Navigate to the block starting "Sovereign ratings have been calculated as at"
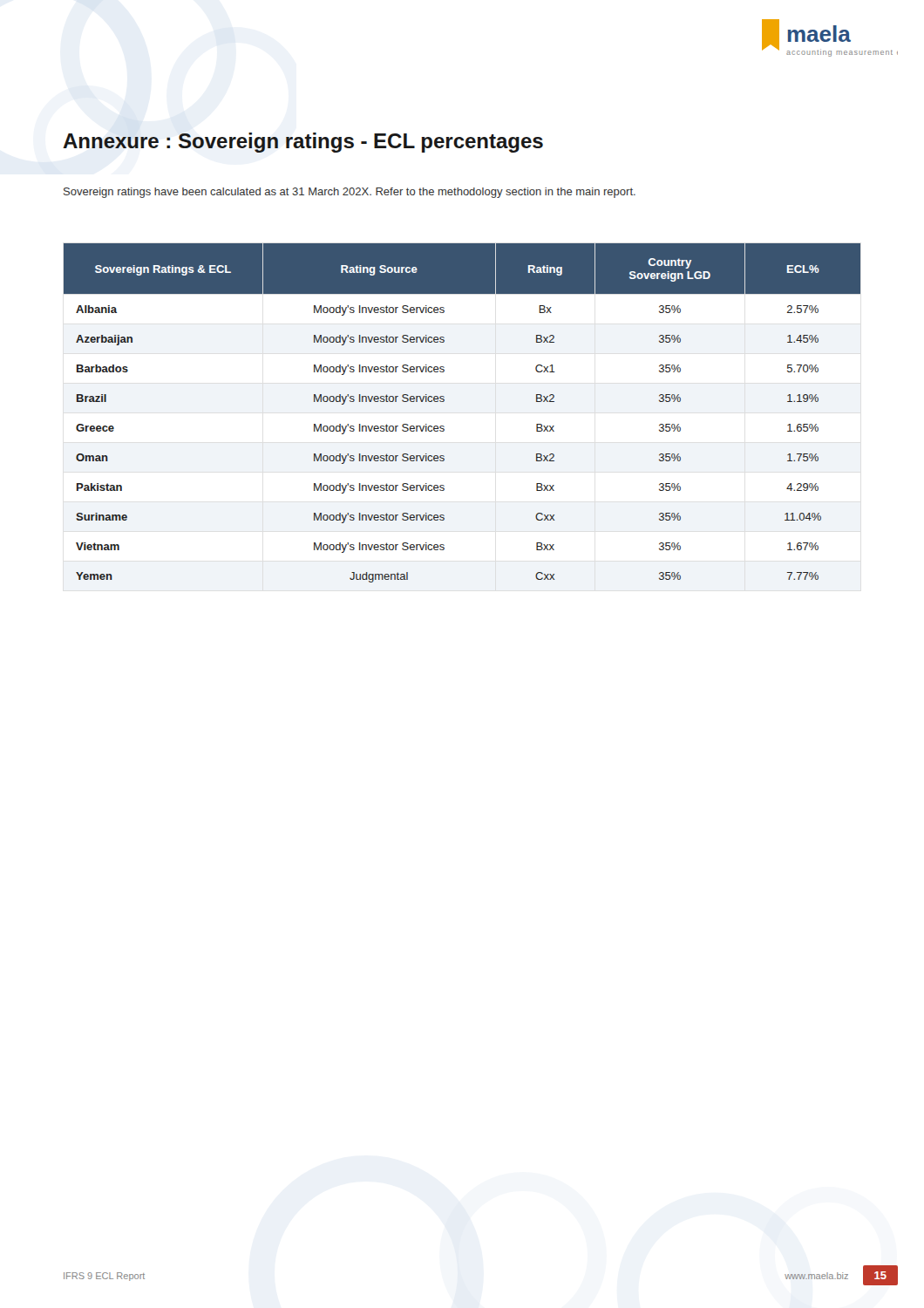The height and width of the screenshot is (1308, 924). tap(462, 192)
